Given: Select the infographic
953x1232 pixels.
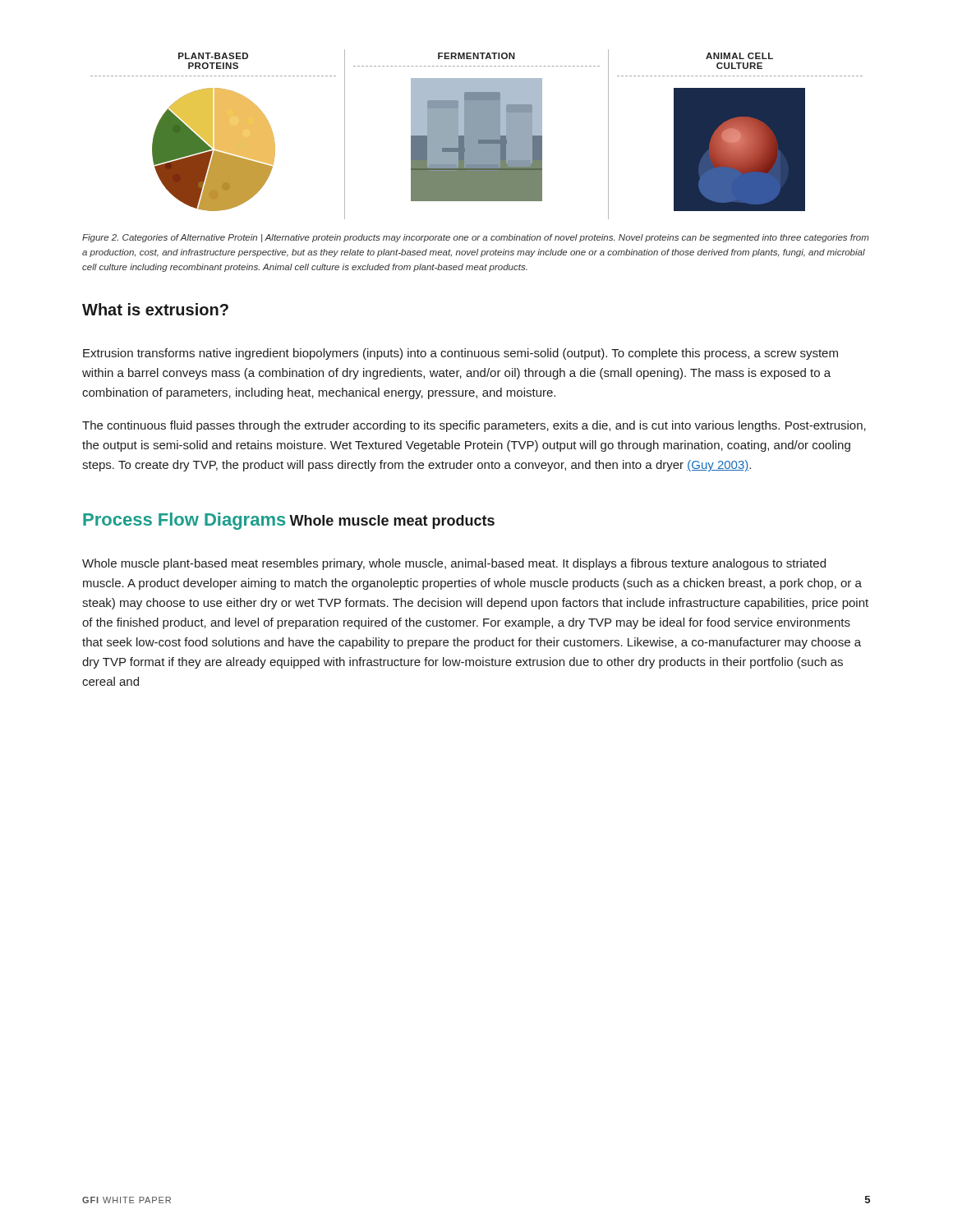Looking at the screenshot, I should (x=476, y=134).
